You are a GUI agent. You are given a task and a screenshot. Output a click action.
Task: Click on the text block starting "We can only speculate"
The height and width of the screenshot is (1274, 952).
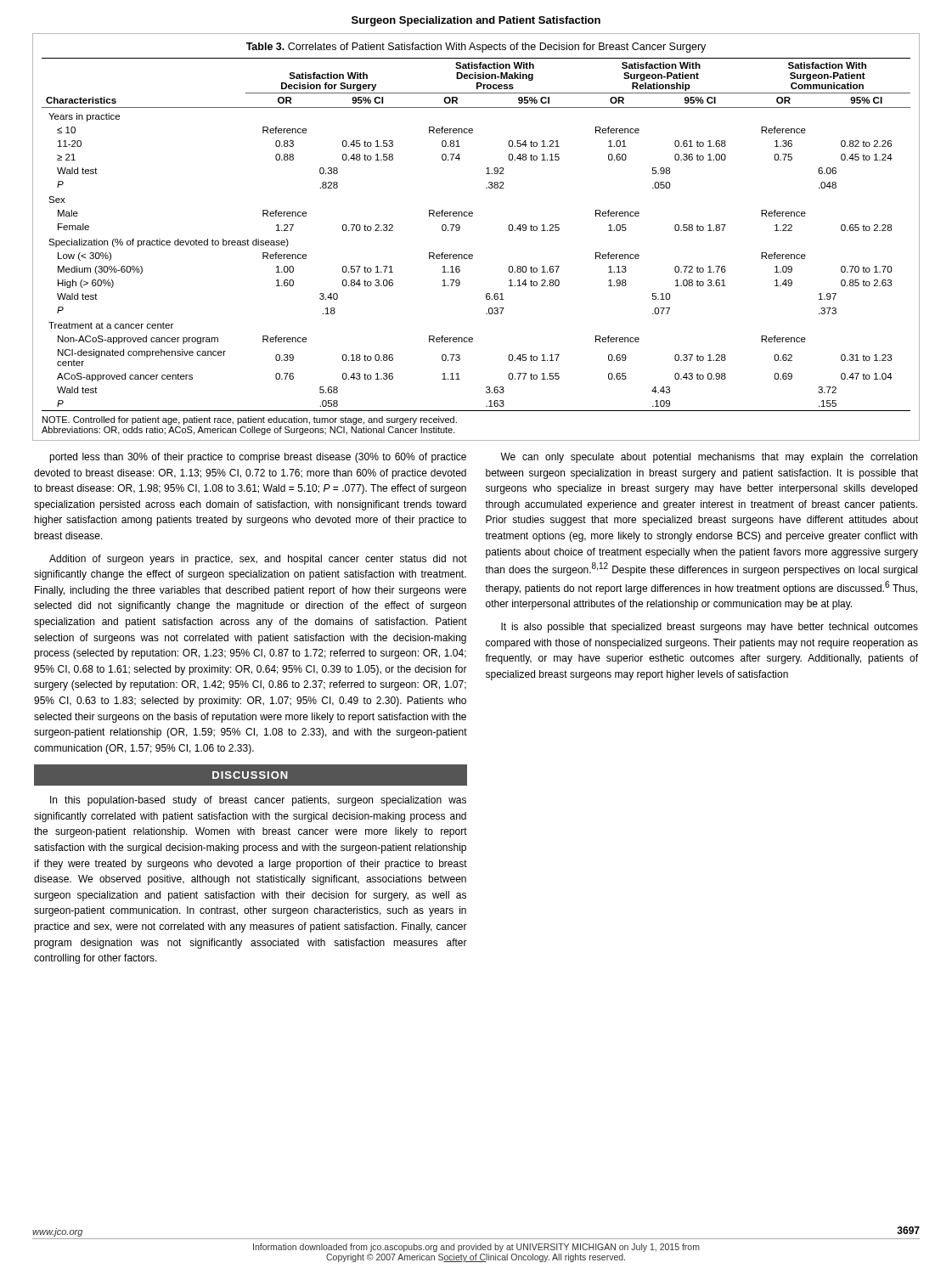(702, 566)
